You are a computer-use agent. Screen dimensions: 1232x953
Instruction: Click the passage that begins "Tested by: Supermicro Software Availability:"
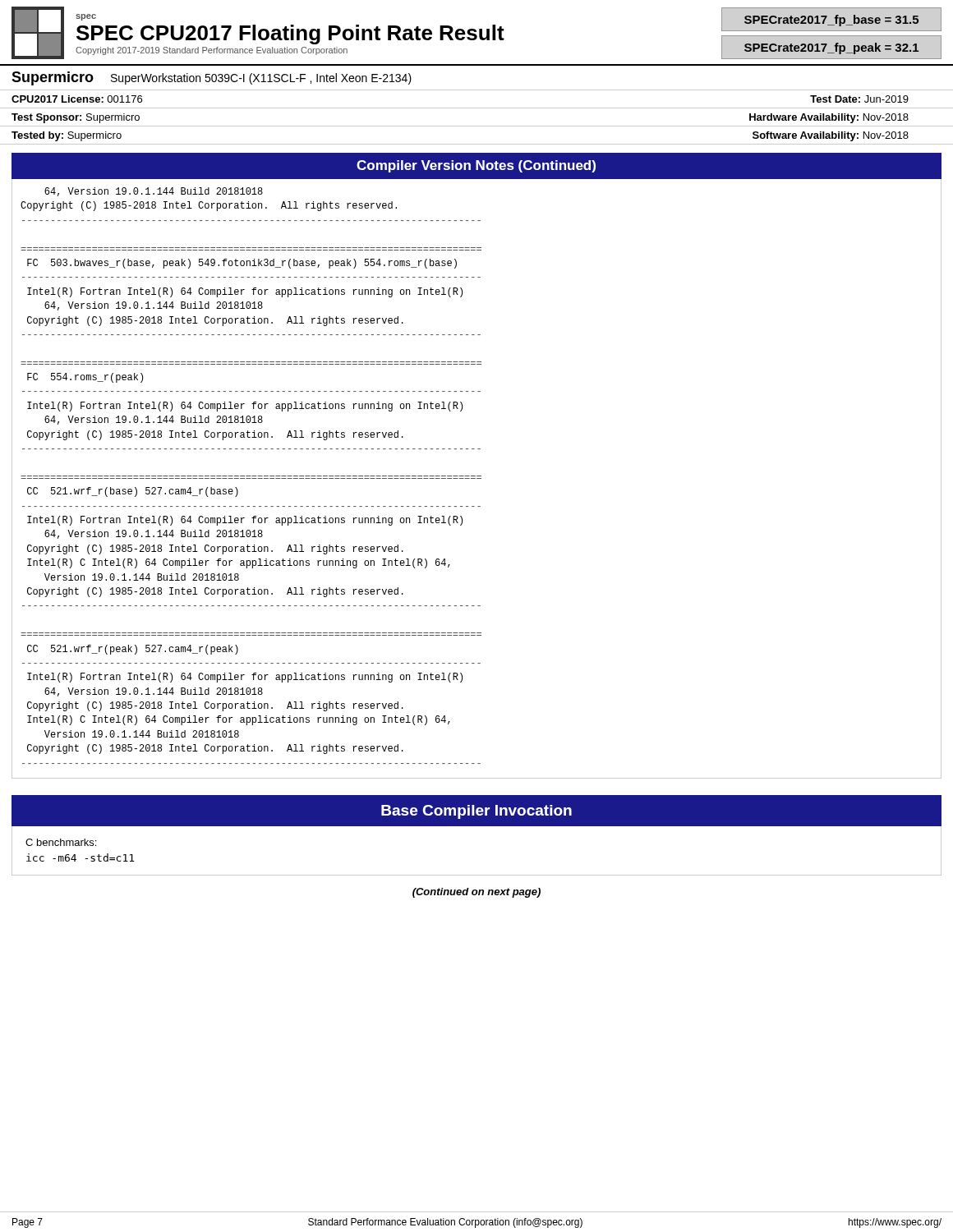476,135
